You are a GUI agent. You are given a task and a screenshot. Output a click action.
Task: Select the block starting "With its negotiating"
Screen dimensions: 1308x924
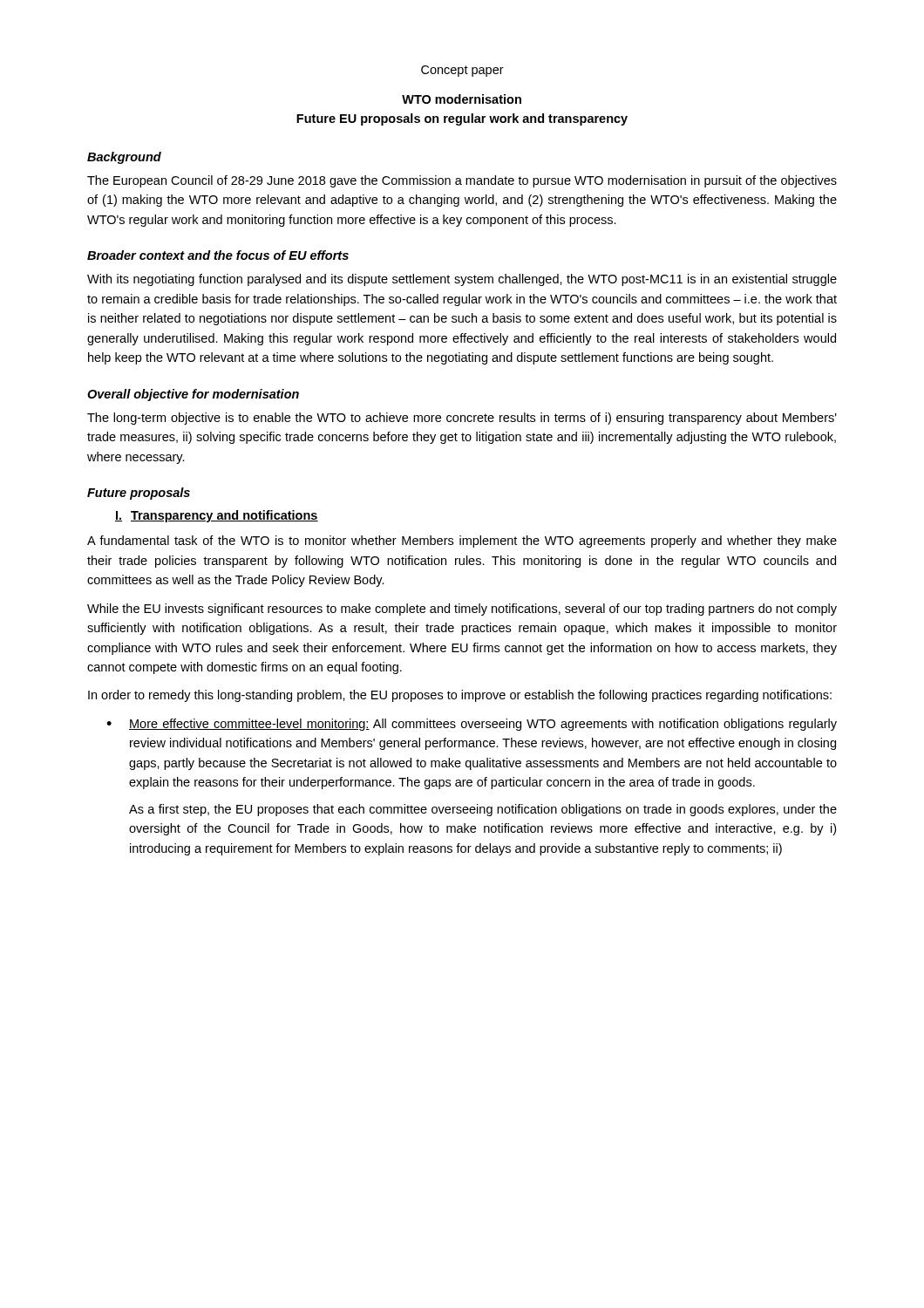point(462,319)
